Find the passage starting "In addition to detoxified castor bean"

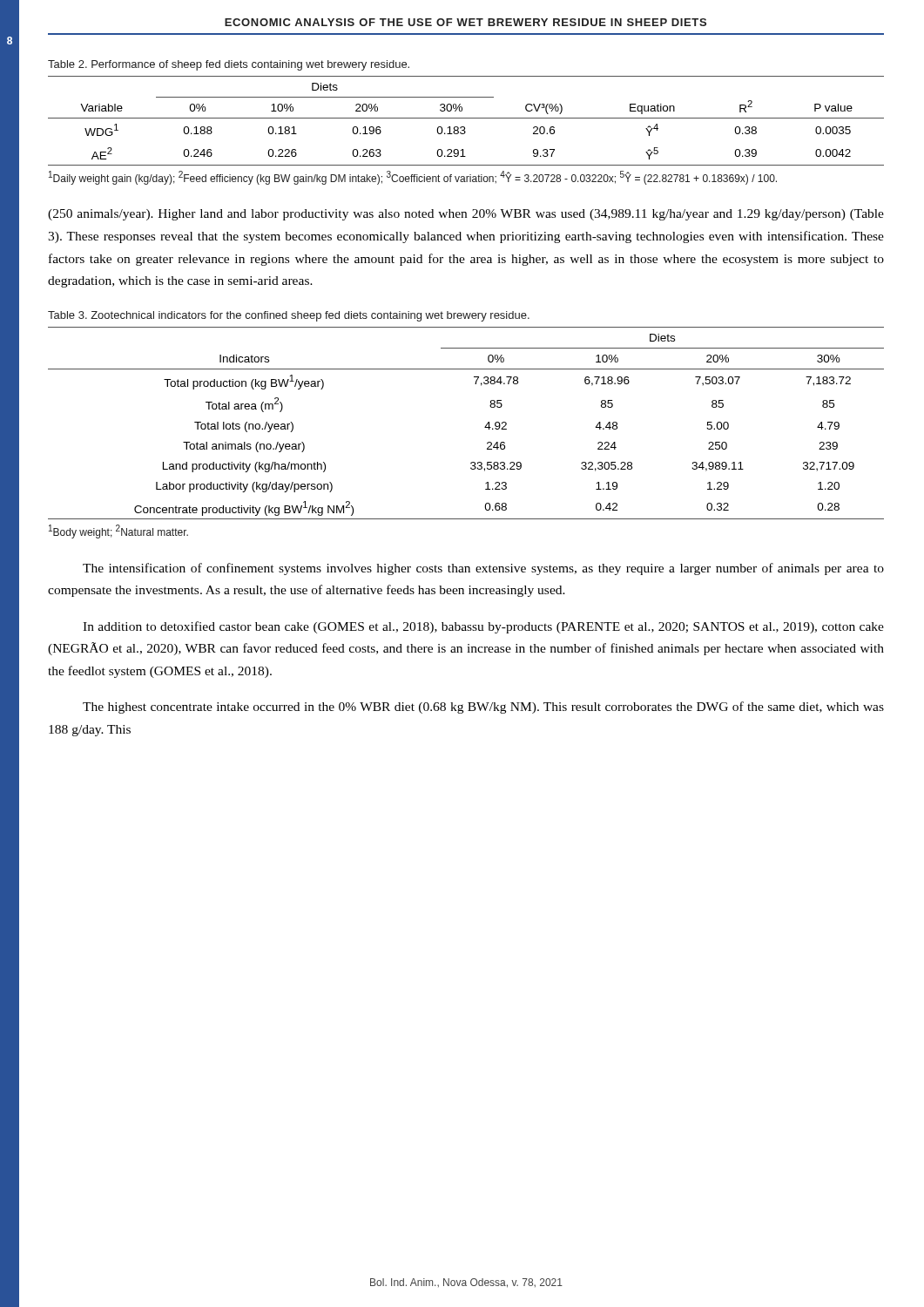pyautogui.click(x=466, y=648)
